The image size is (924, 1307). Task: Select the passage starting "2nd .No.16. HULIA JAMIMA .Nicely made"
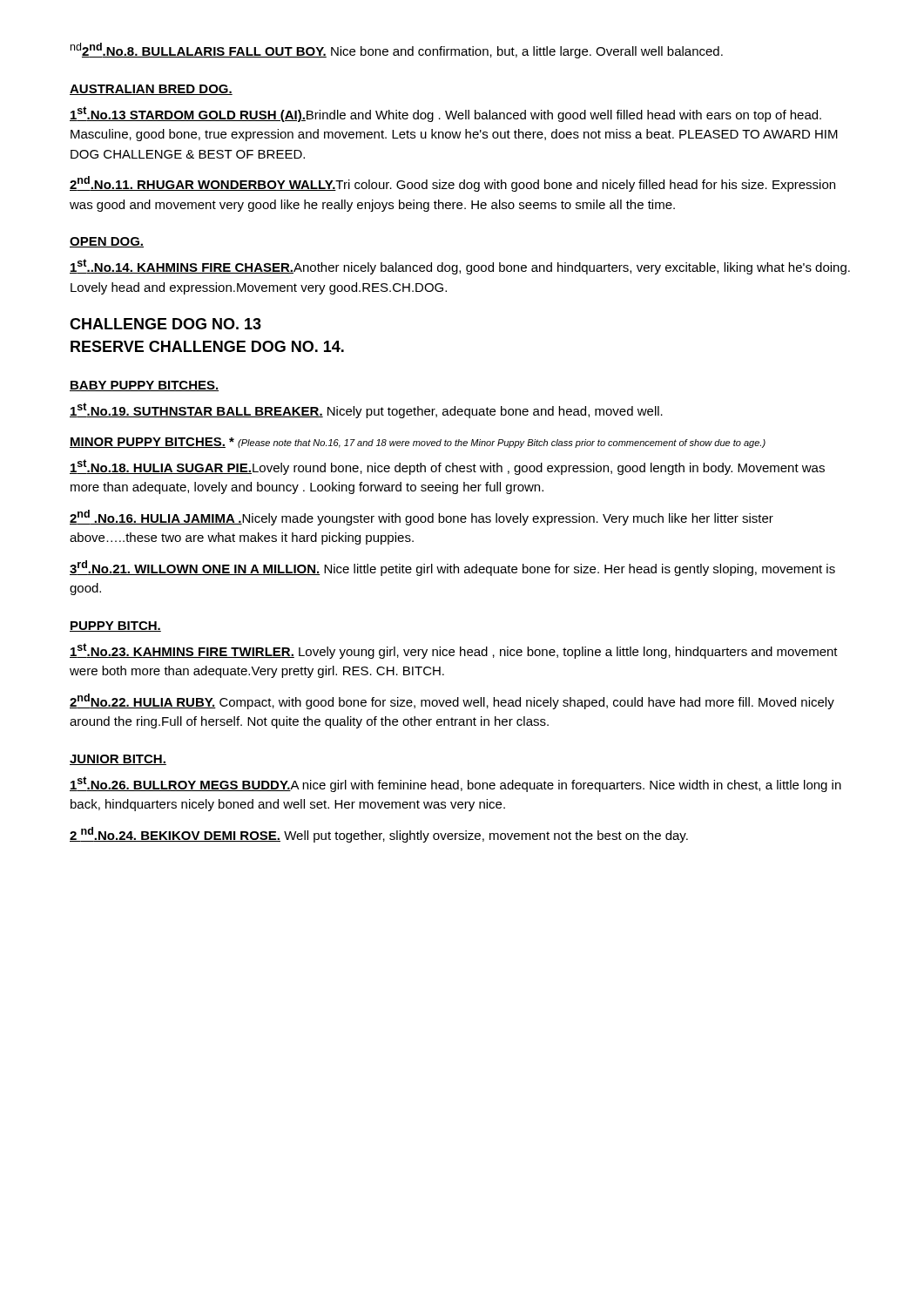(462, 527)
